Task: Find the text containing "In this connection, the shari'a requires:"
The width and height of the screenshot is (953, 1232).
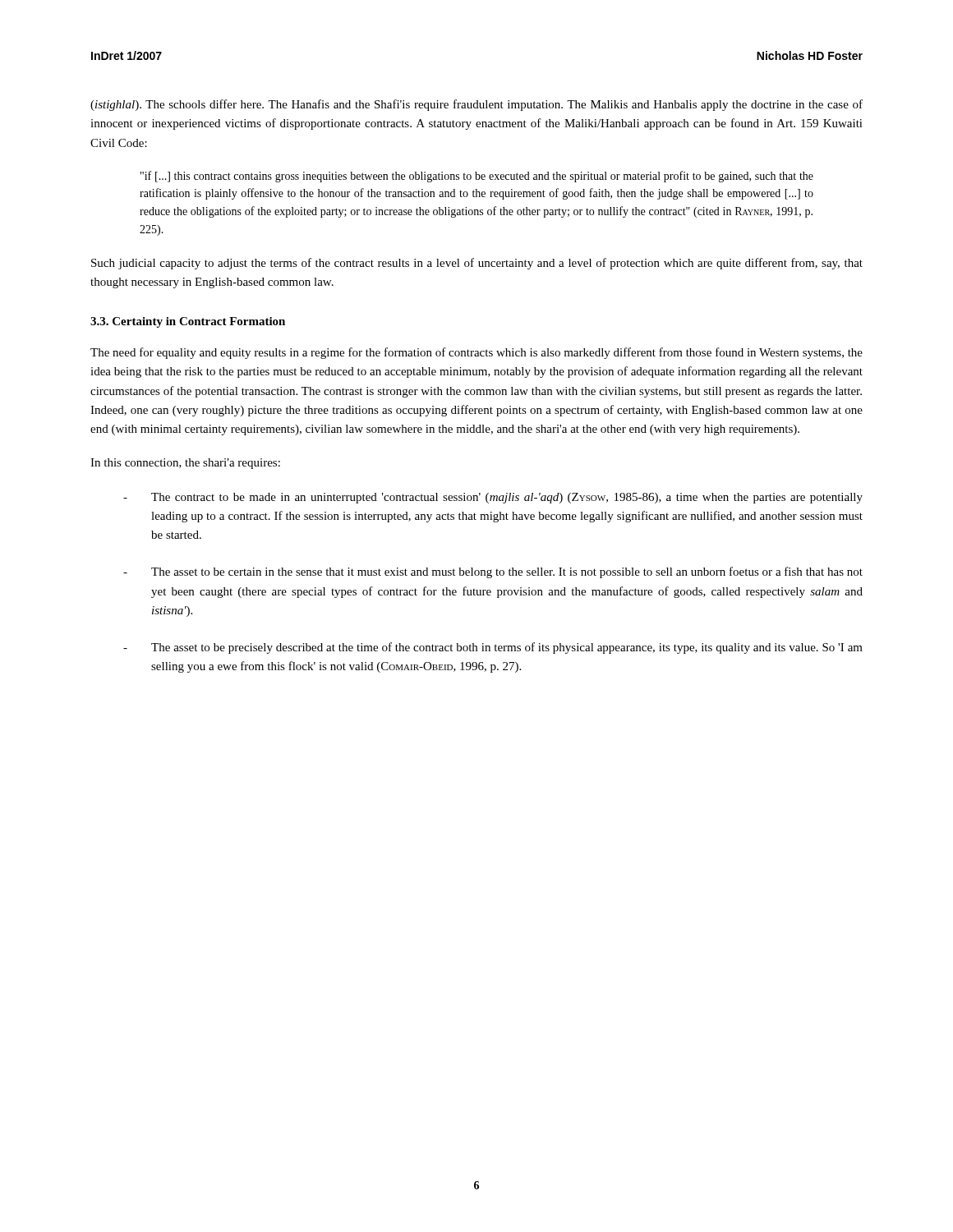Action: click(x=186, y=463)
